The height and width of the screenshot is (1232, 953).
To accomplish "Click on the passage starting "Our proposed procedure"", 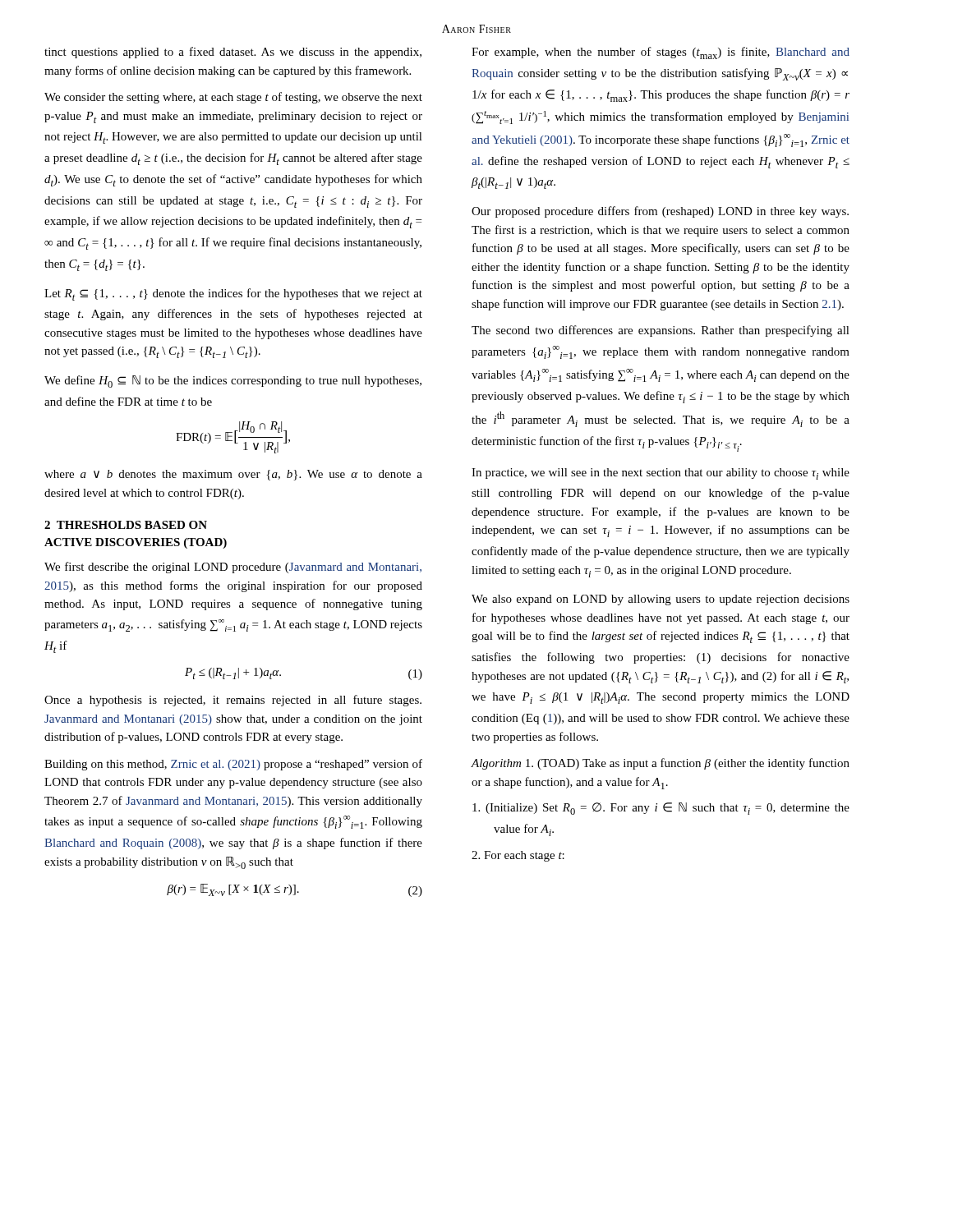I will [661, 257].
